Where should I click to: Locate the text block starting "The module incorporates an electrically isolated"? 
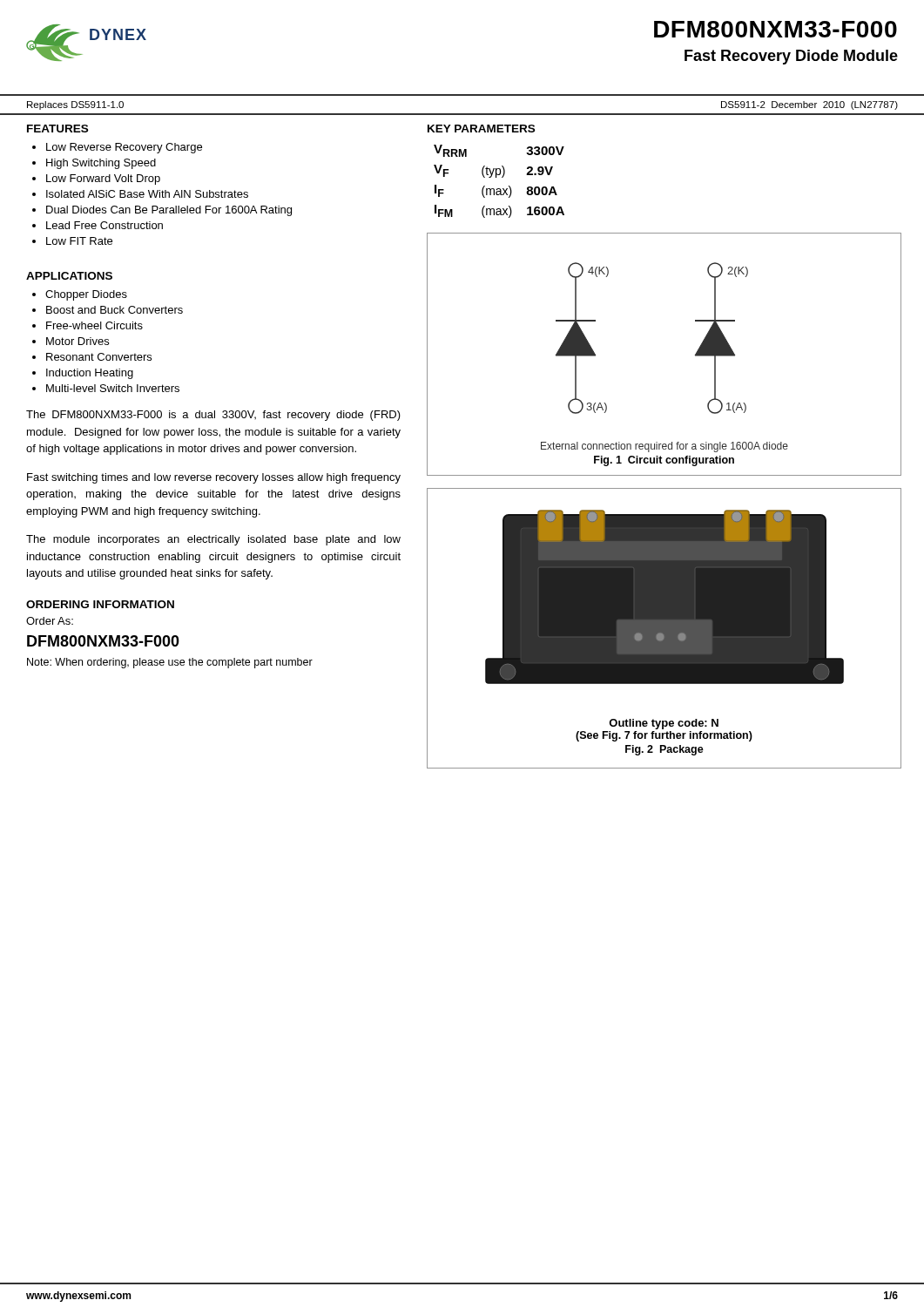[x=213, y=556]
